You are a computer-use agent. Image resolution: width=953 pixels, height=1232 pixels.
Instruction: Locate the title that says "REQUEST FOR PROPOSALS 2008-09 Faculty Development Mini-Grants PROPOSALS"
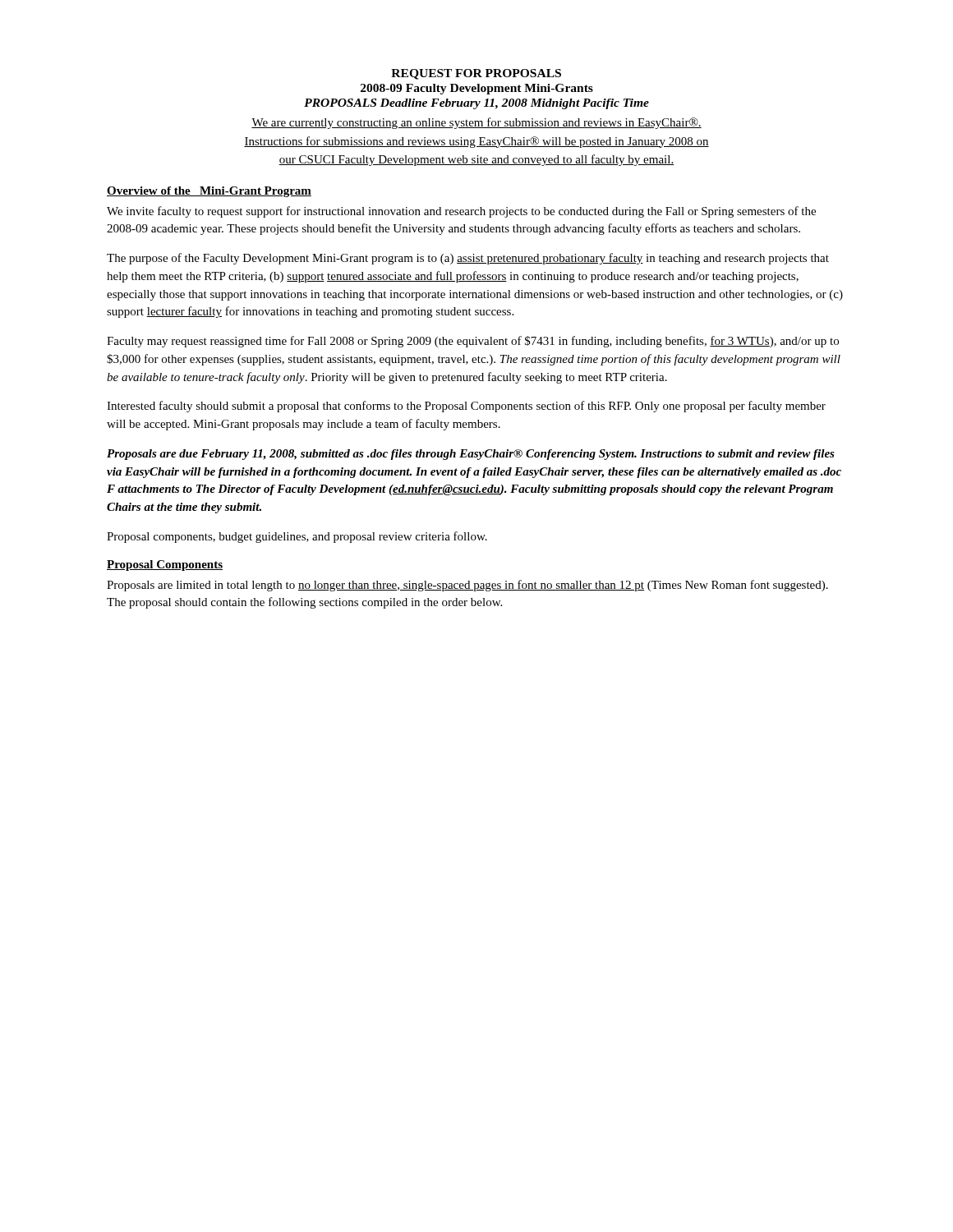476,117
